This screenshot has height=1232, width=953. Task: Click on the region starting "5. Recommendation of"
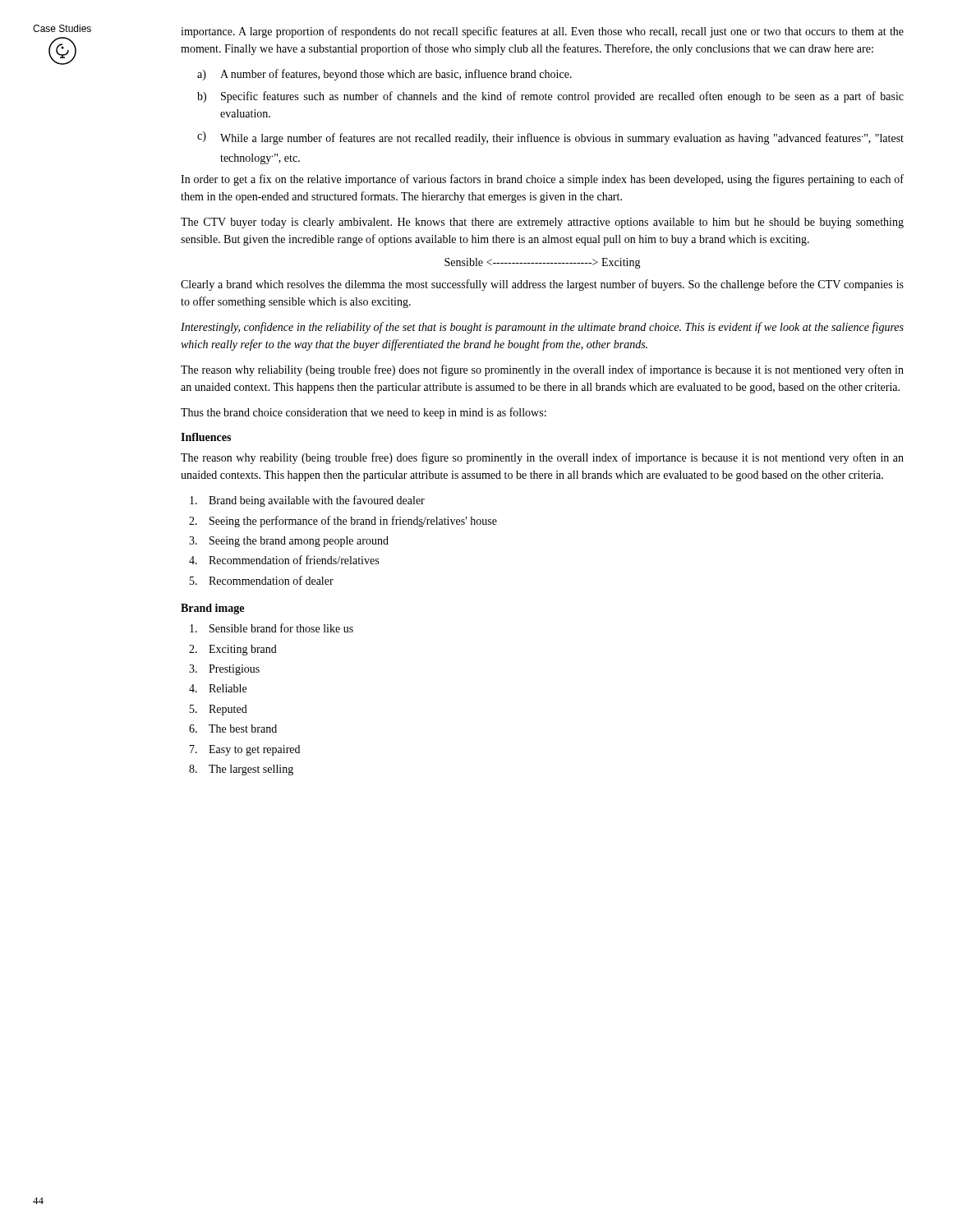pos(261,582)
